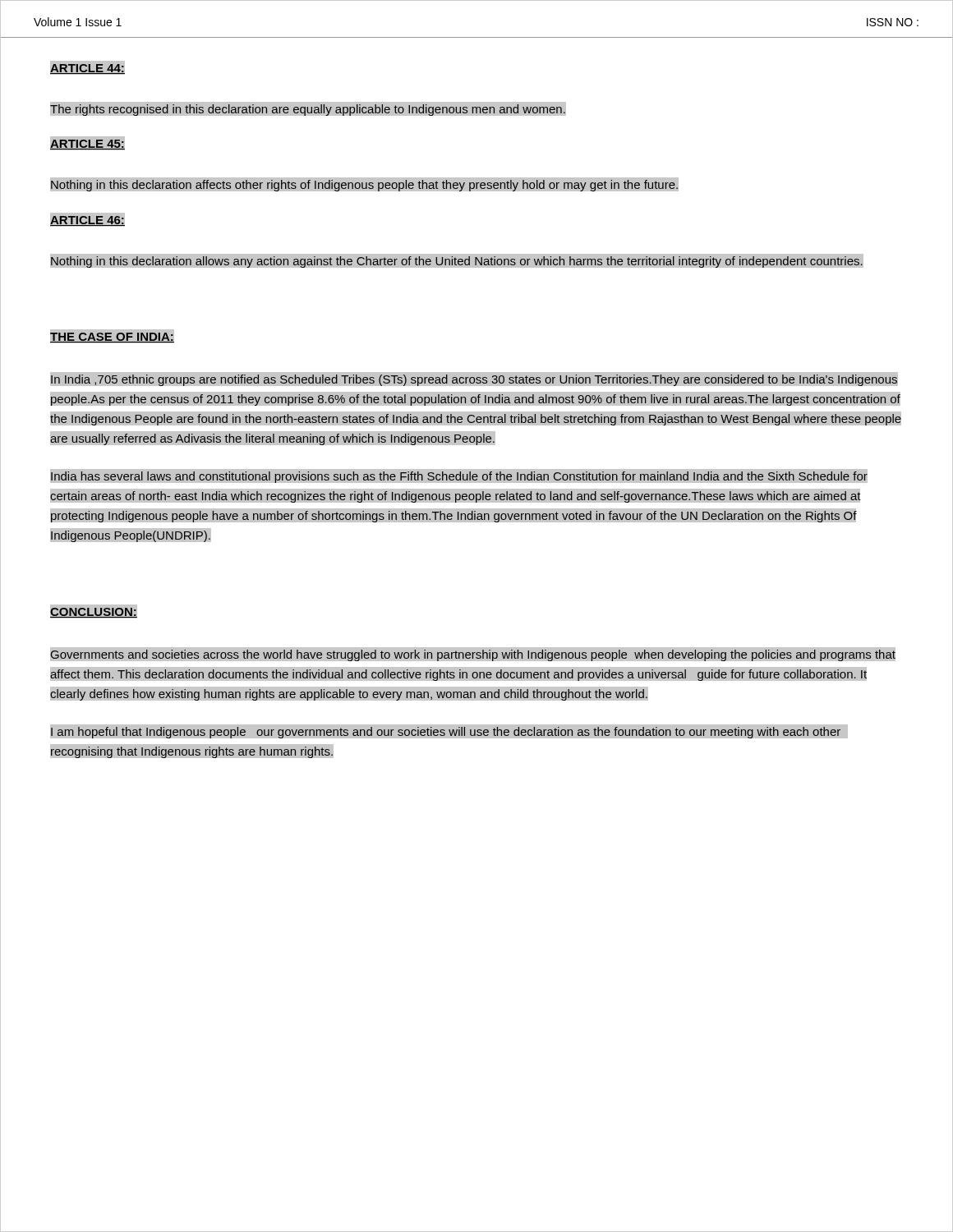Locate the text starting "I am hopeful that Indigenous people our"

[x=449, y=741]
